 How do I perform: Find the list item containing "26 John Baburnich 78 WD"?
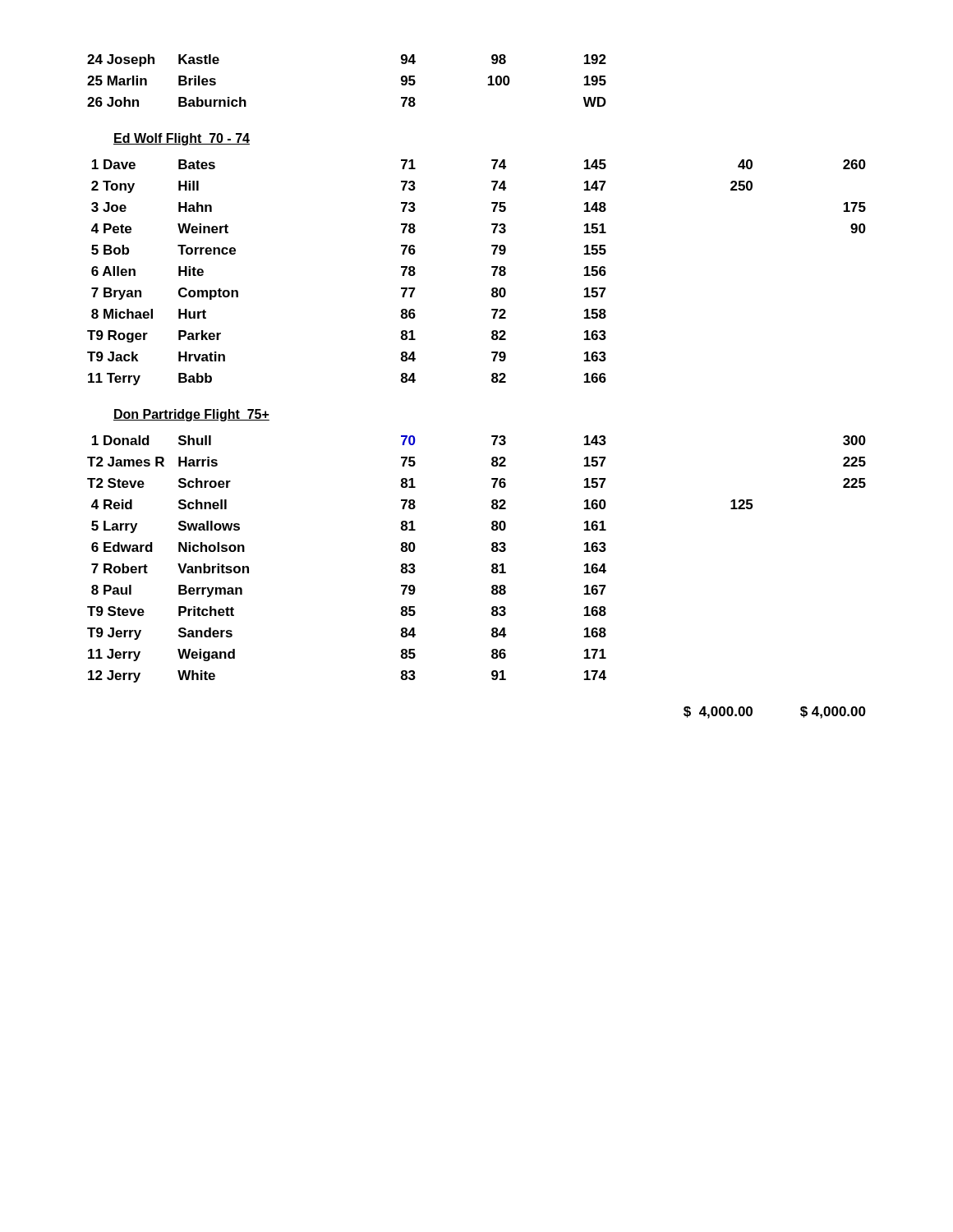click(x=111, y=101)
